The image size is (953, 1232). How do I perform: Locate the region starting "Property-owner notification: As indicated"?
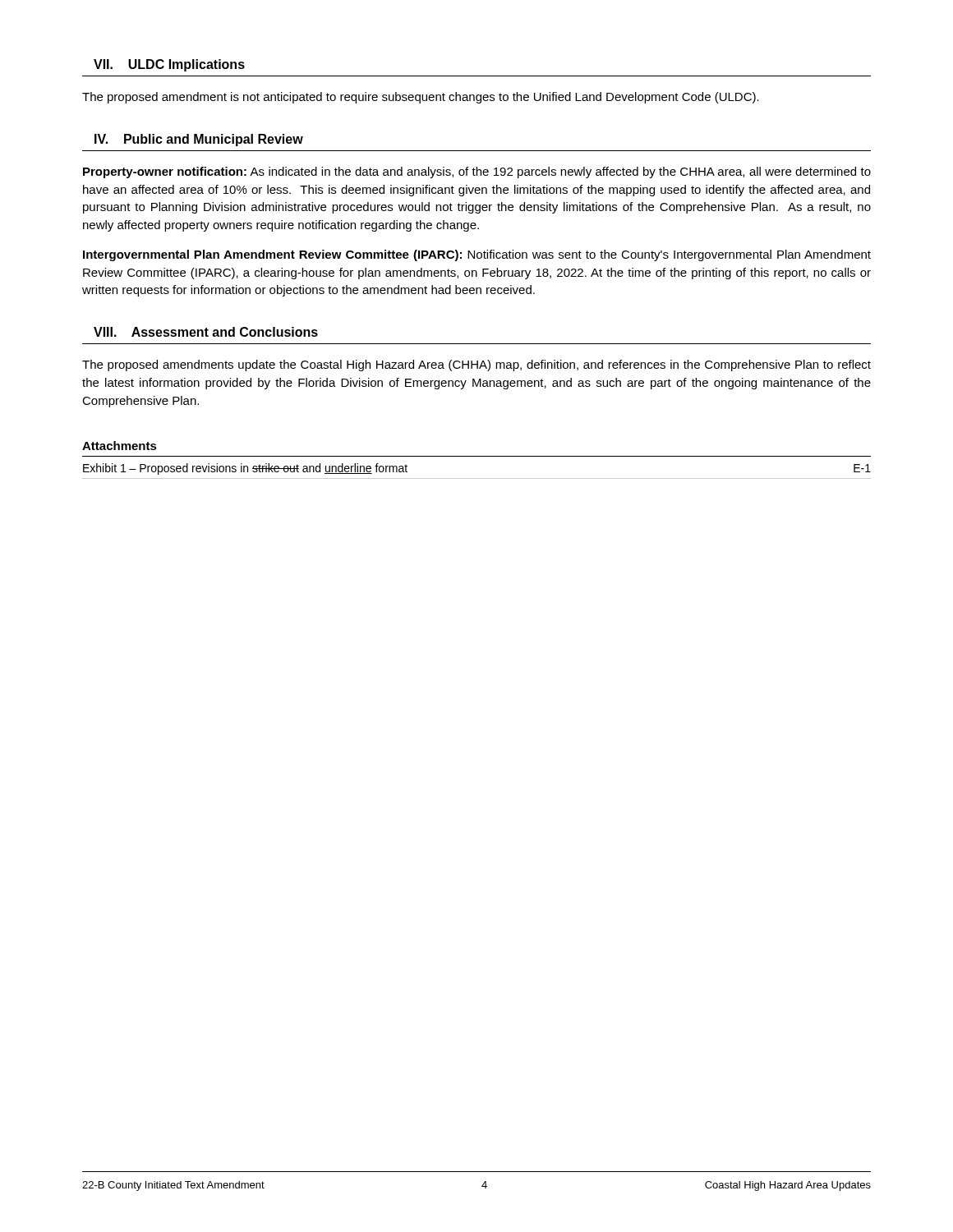476,198
